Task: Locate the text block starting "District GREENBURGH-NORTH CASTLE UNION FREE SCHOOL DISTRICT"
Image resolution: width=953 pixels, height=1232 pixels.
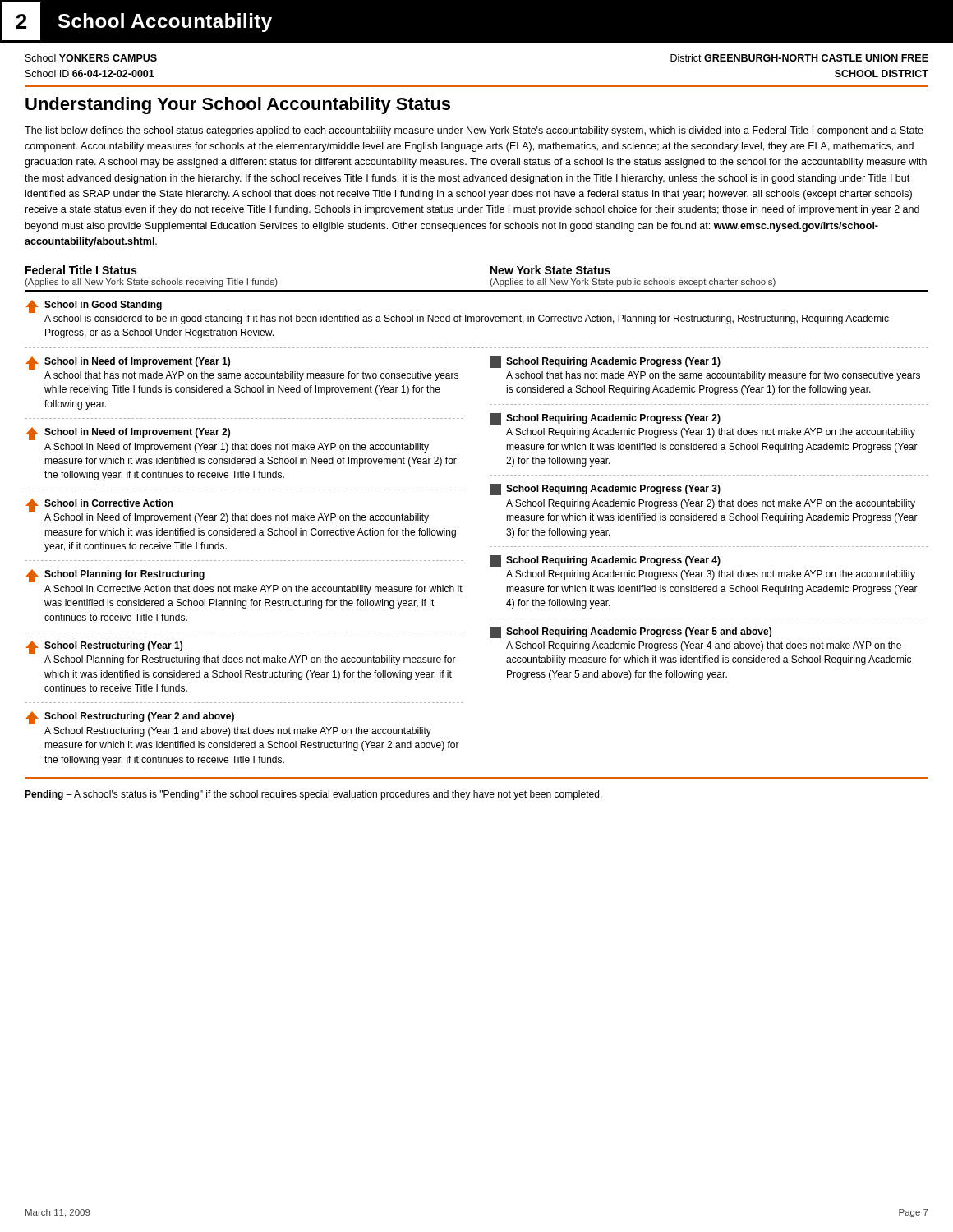Action: 799,66
